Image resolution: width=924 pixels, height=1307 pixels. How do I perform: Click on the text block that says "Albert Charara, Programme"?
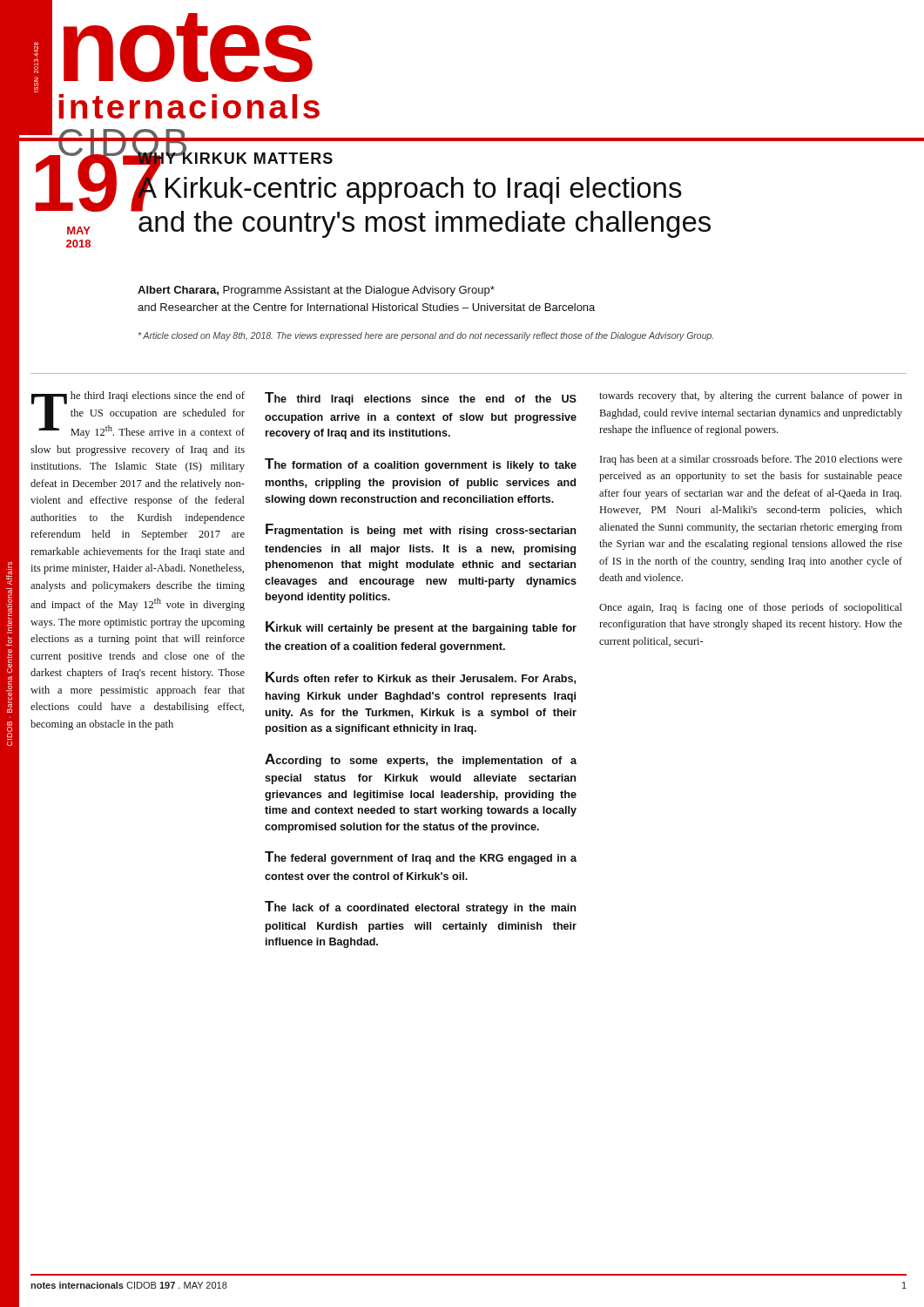(366, 298)
